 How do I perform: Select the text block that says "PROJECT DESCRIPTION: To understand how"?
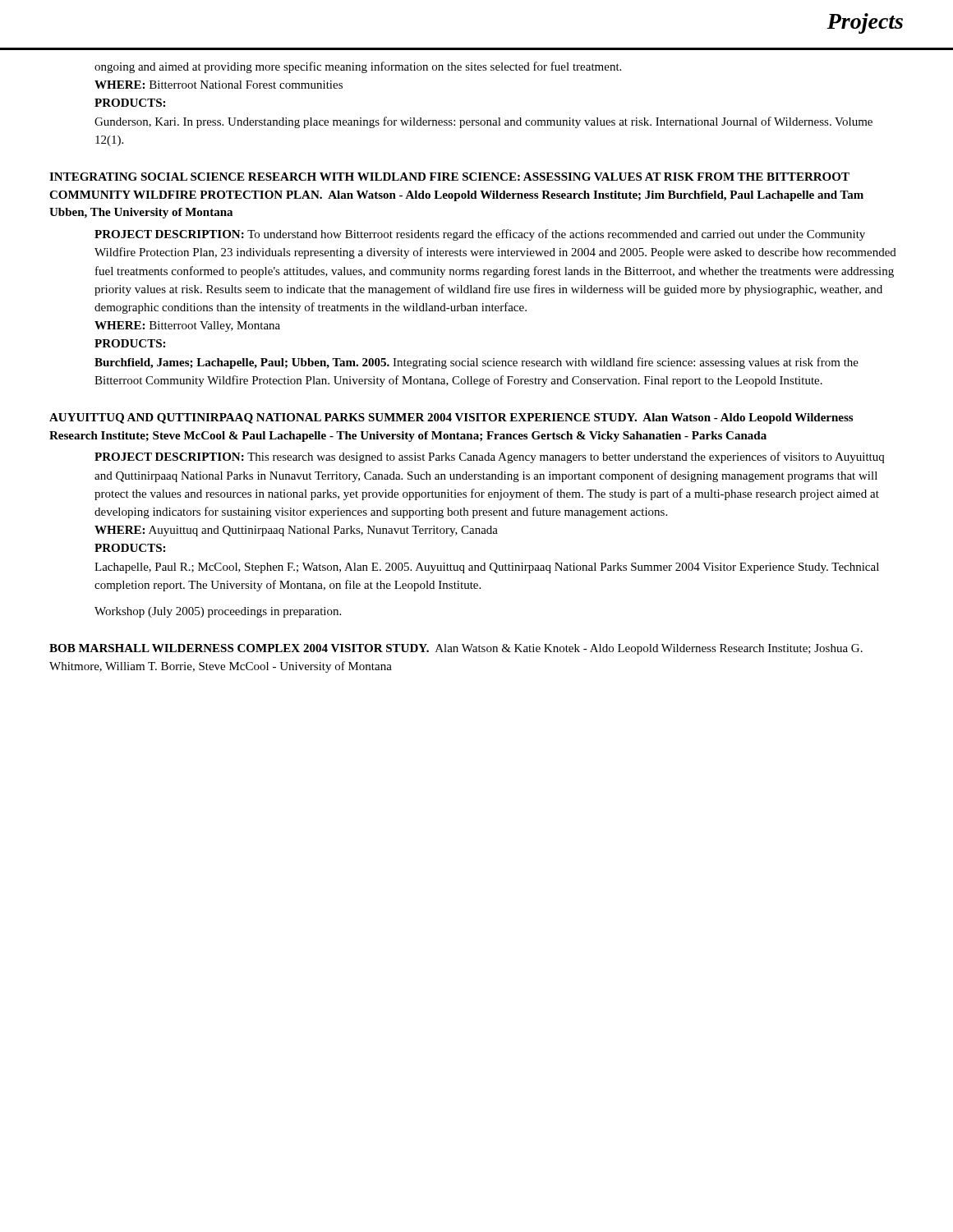499,307
